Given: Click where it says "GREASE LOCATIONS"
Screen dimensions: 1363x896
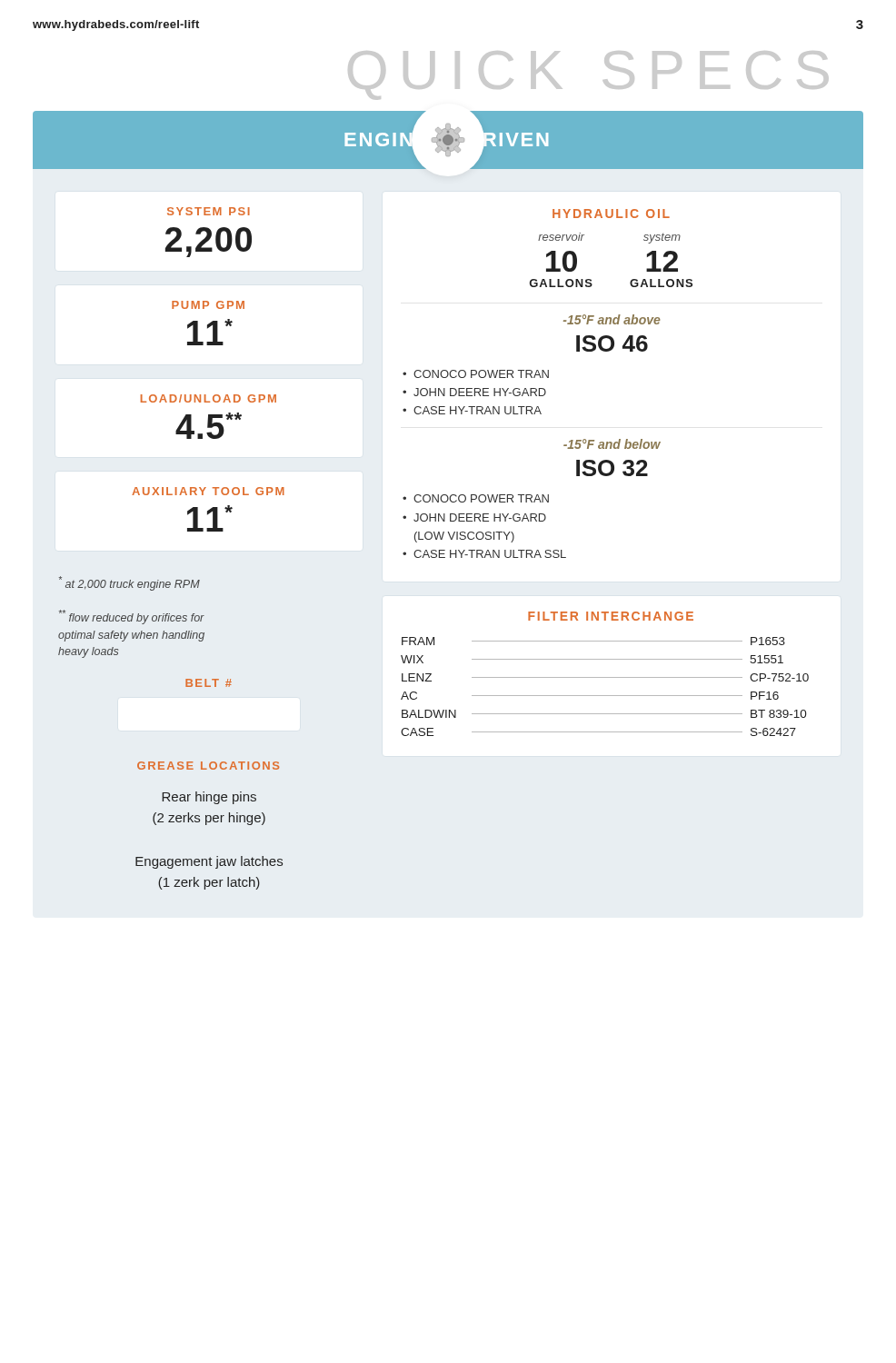Looking at the screenshot, I should (x=209, y=766).
